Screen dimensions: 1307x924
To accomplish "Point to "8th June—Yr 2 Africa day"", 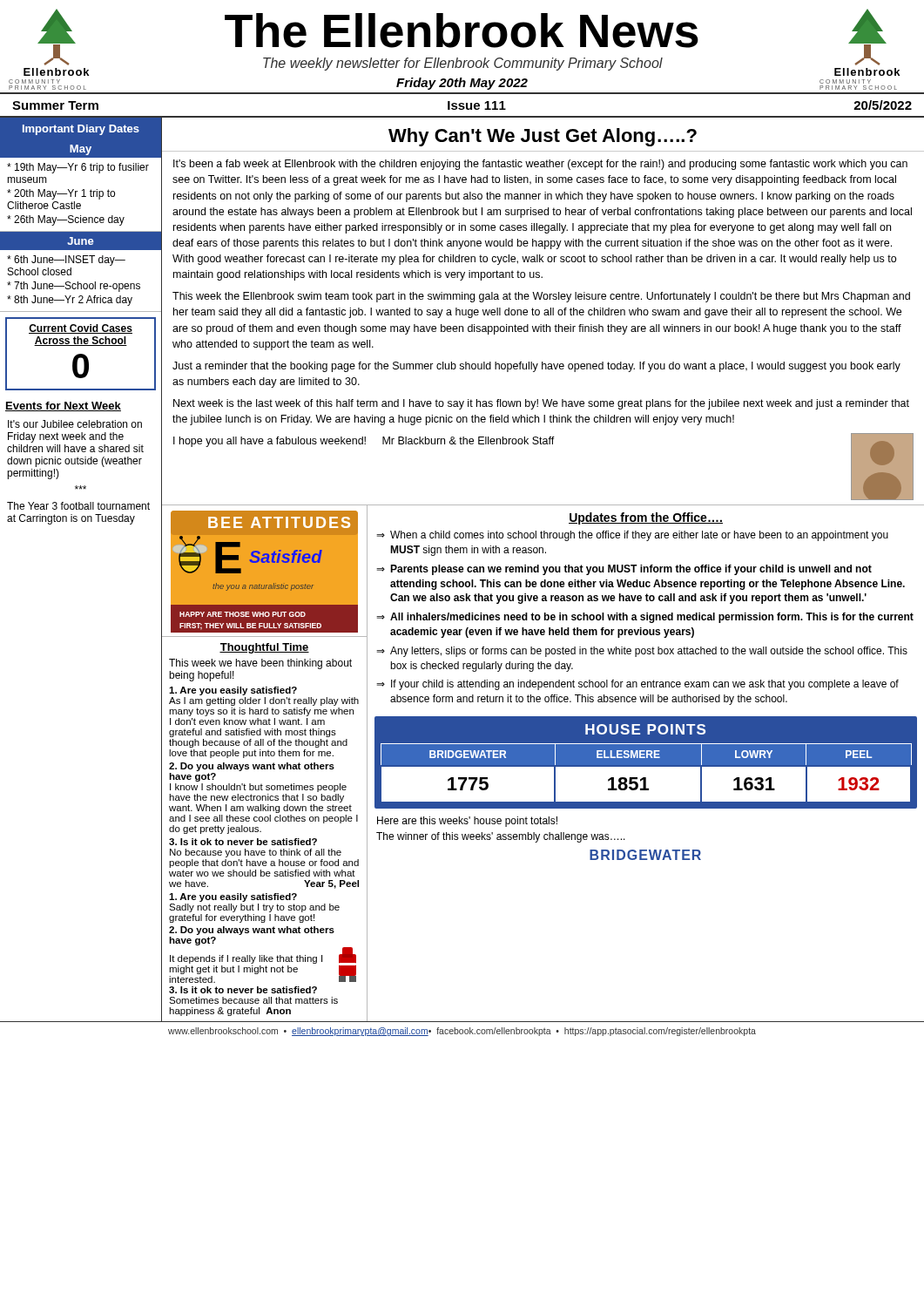I will click(70, 300).
